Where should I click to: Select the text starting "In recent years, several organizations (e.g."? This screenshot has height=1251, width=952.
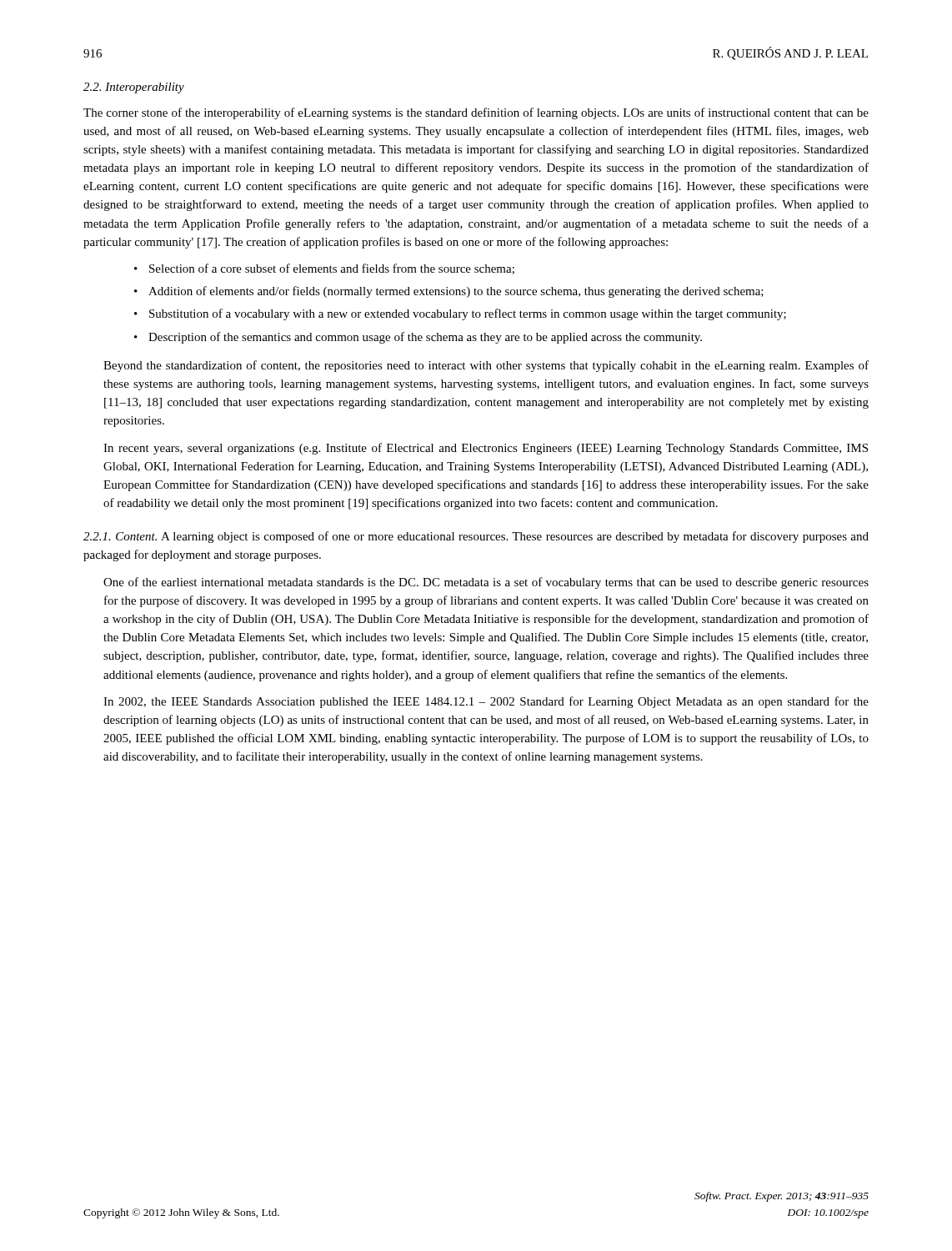(x=486, y=475)
